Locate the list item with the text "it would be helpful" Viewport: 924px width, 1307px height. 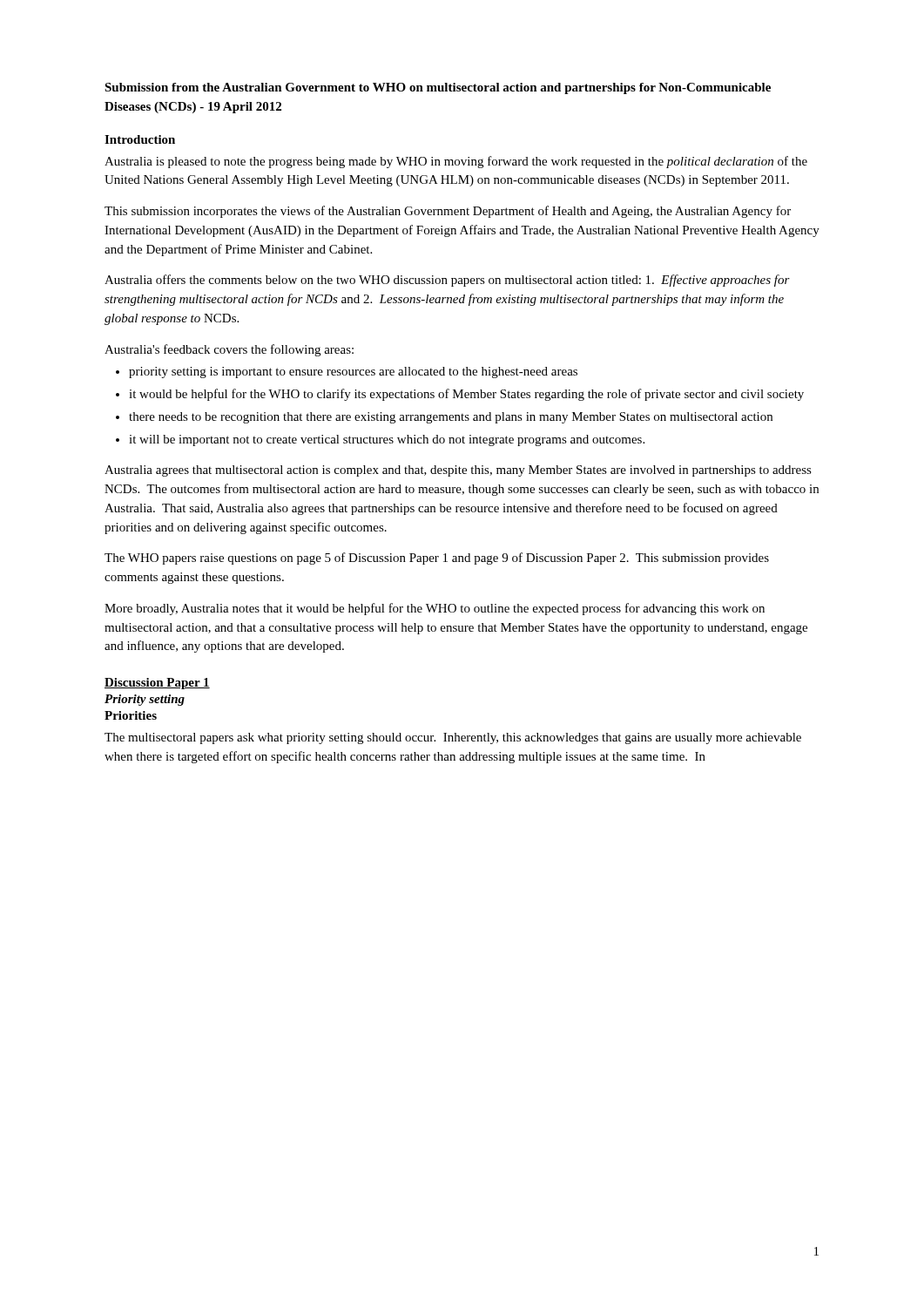[466, 394]
